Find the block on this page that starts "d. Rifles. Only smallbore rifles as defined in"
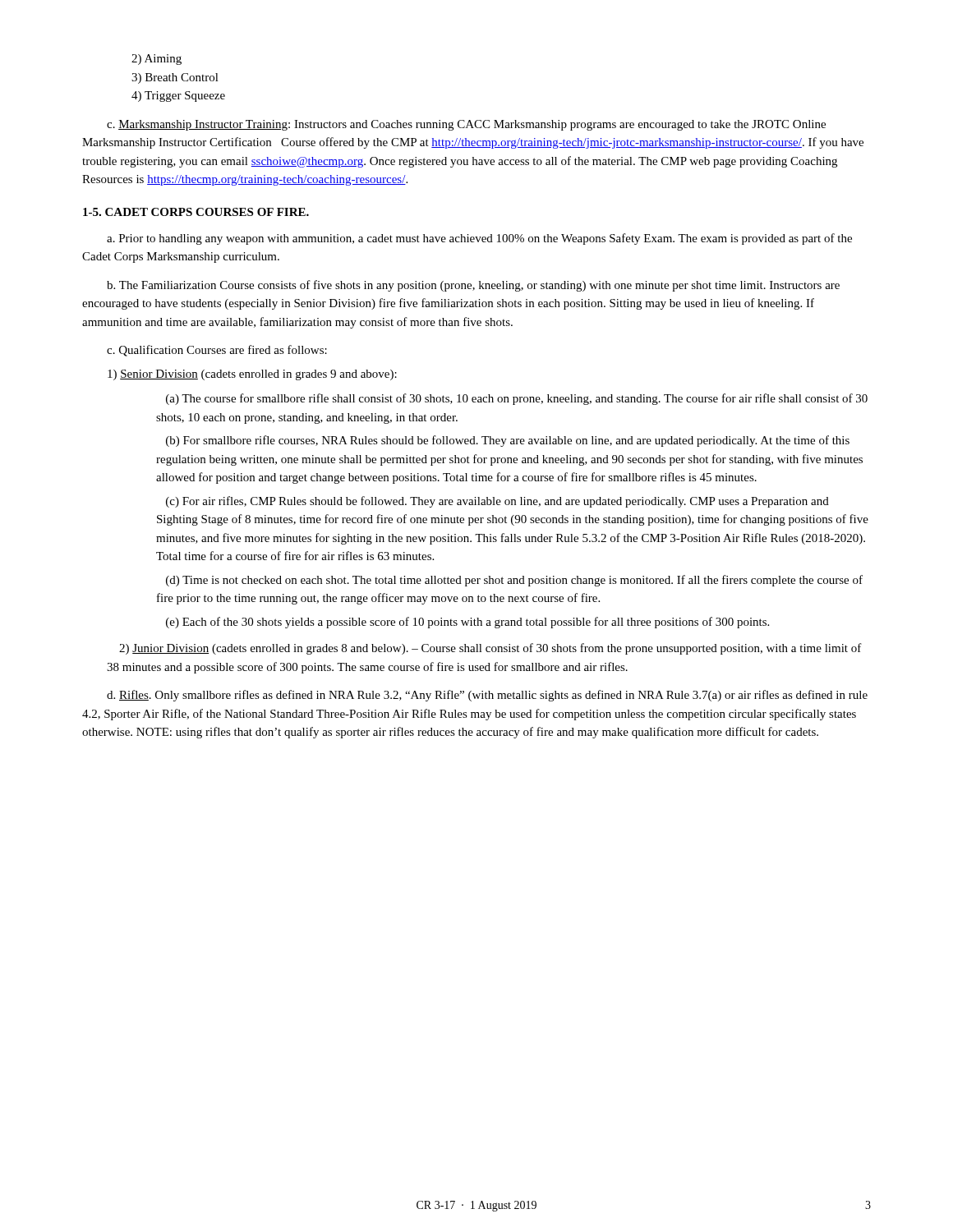This screenshot has width=953, height=1232. click(475, 713)
